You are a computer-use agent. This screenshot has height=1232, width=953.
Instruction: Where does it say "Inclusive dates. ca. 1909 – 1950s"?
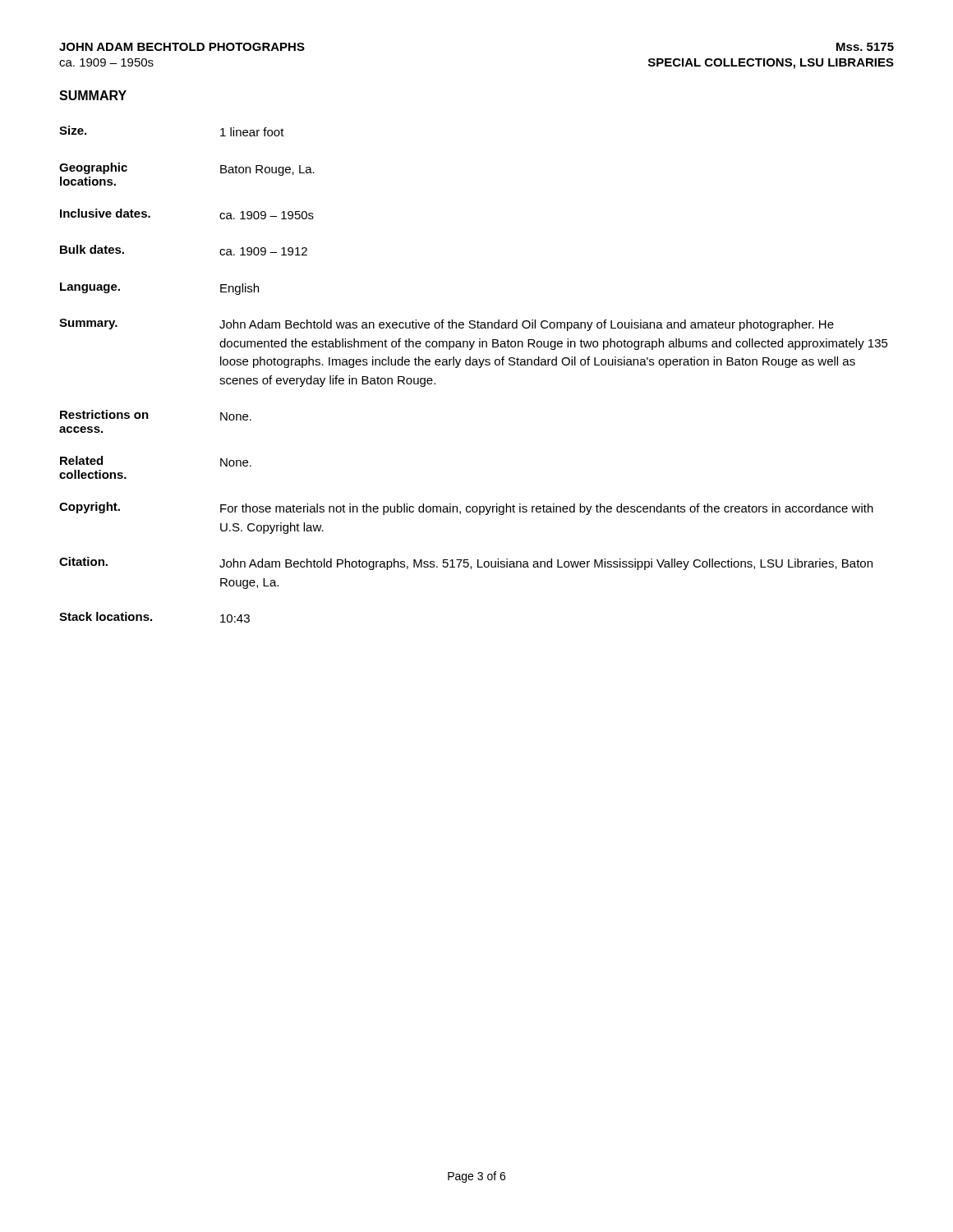tap(103, 214)
